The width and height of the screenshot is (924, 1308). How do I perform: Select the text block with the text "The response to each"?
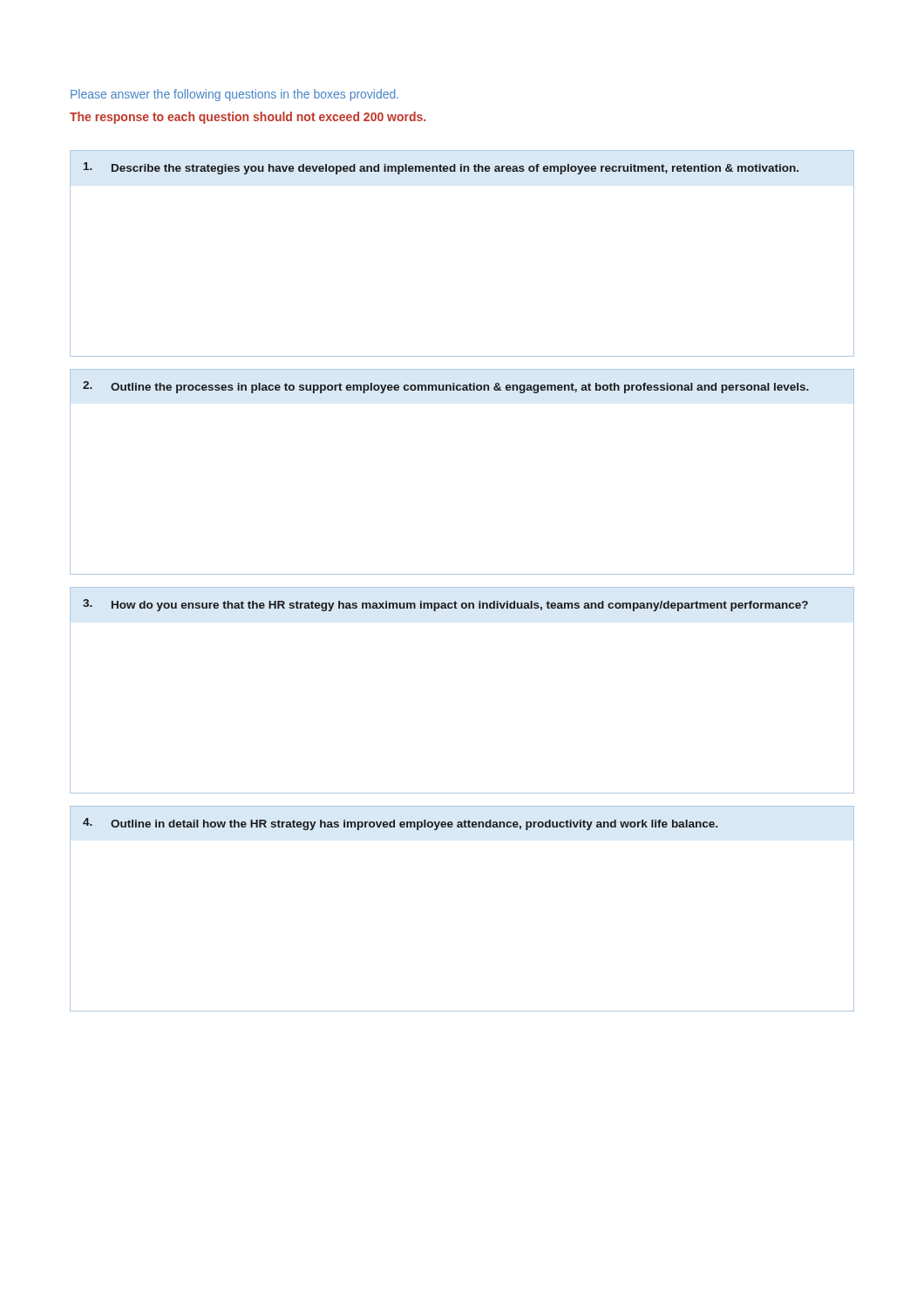248,117
